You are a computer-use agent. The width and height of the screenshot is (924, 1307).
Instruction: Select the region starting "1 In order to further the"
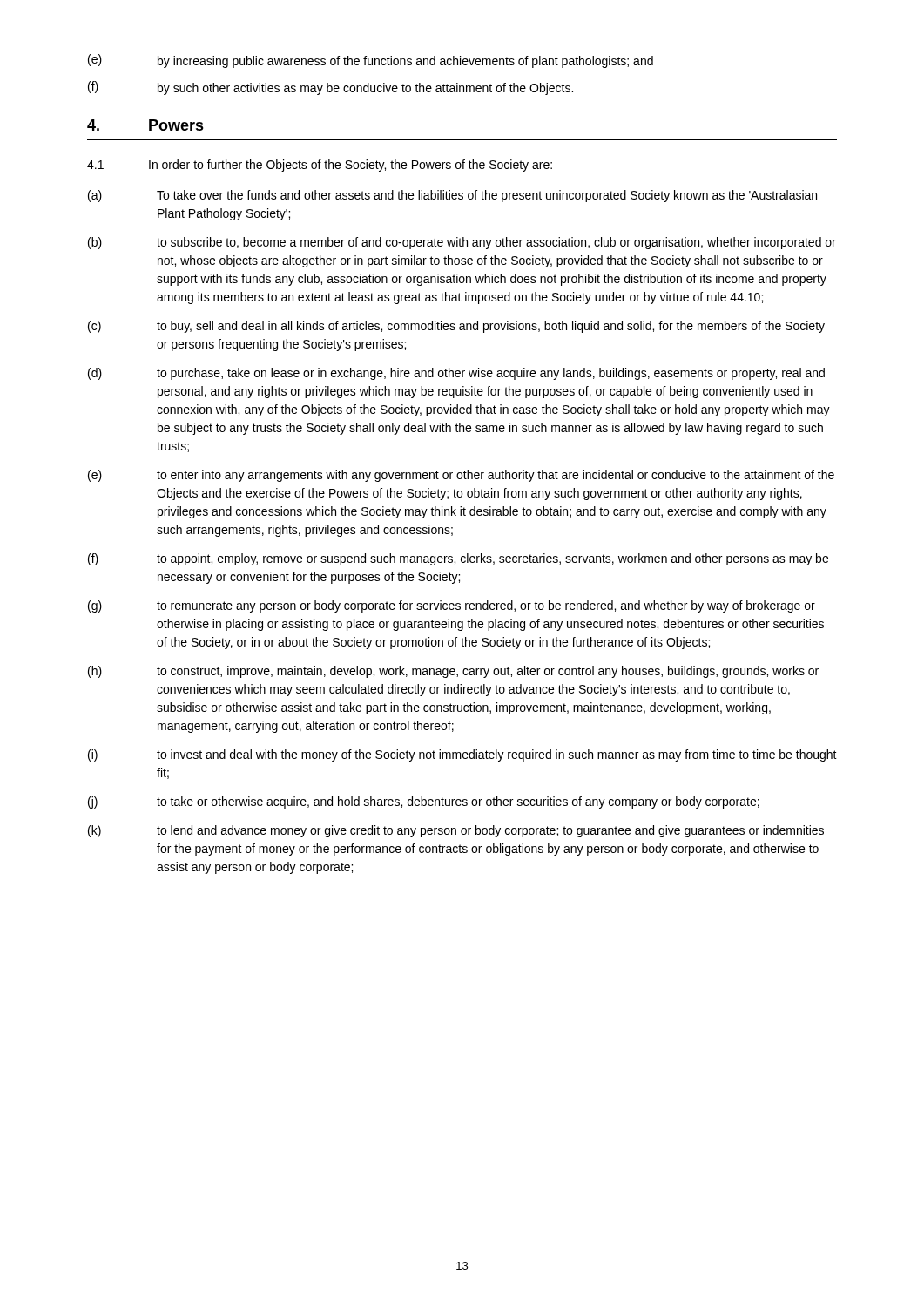pos(462,165)
